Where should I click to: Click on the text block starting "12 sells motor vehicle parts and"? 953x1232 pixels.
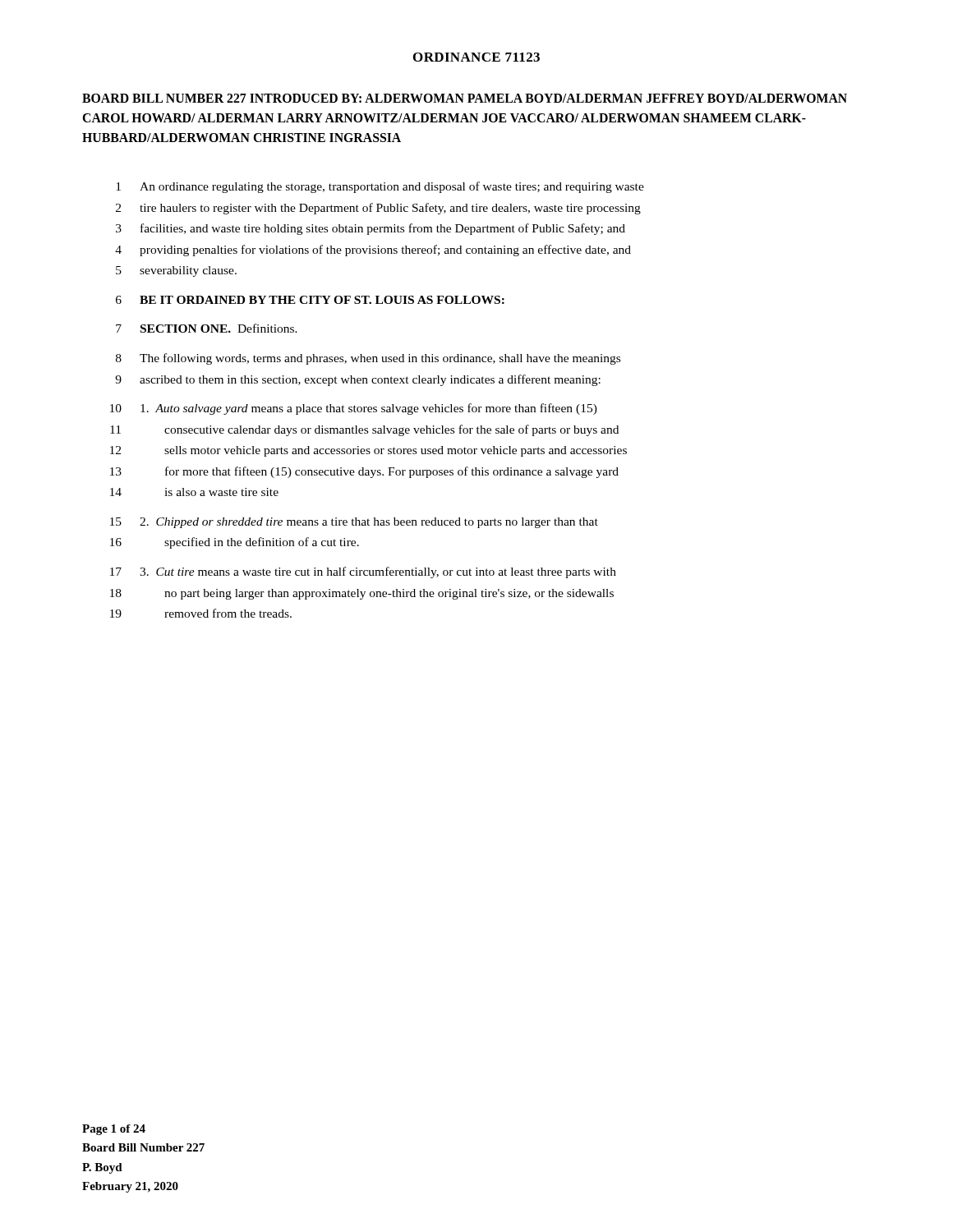(476, 450)
